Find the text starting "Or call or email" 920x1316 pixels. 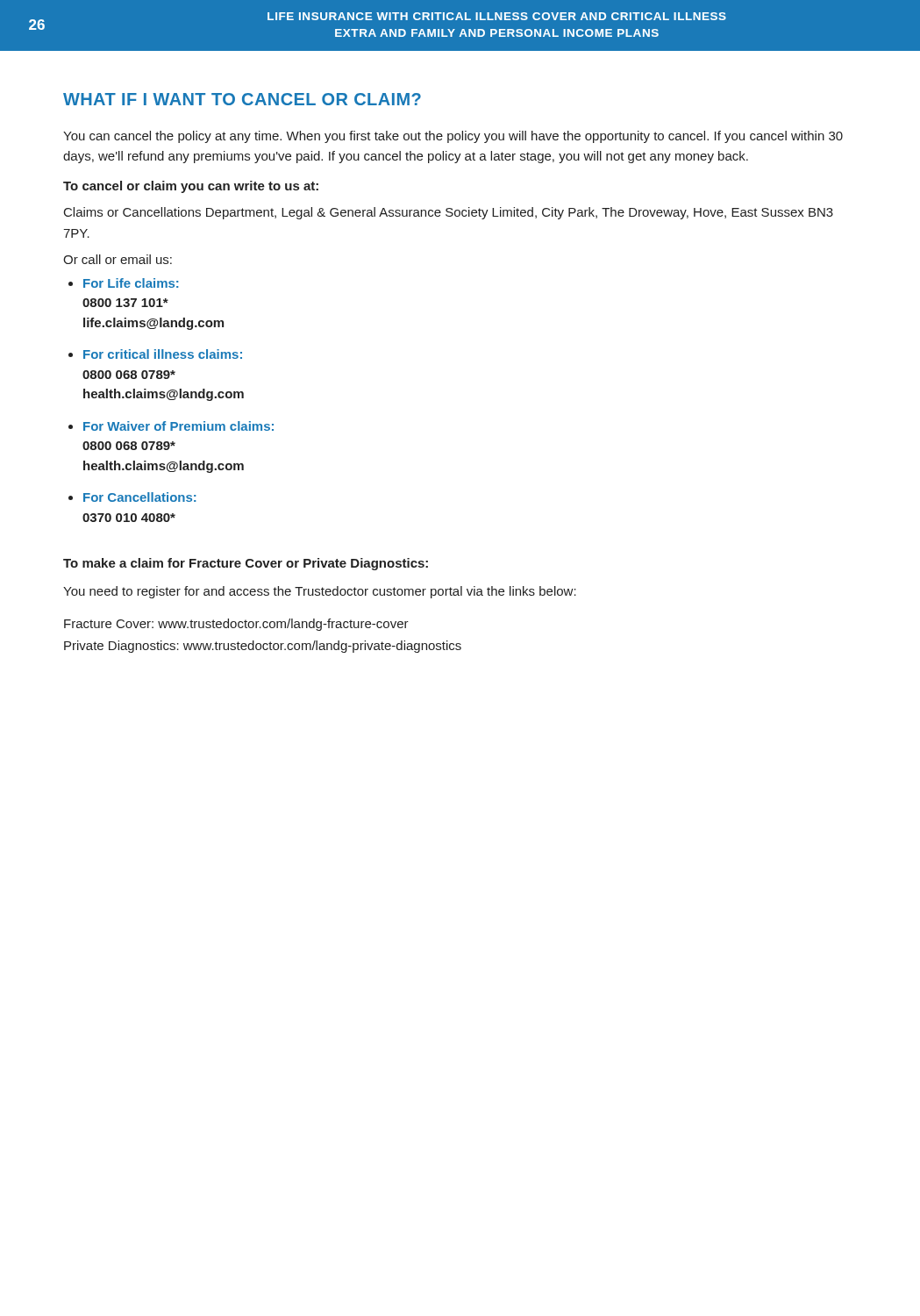coord(118,259)
